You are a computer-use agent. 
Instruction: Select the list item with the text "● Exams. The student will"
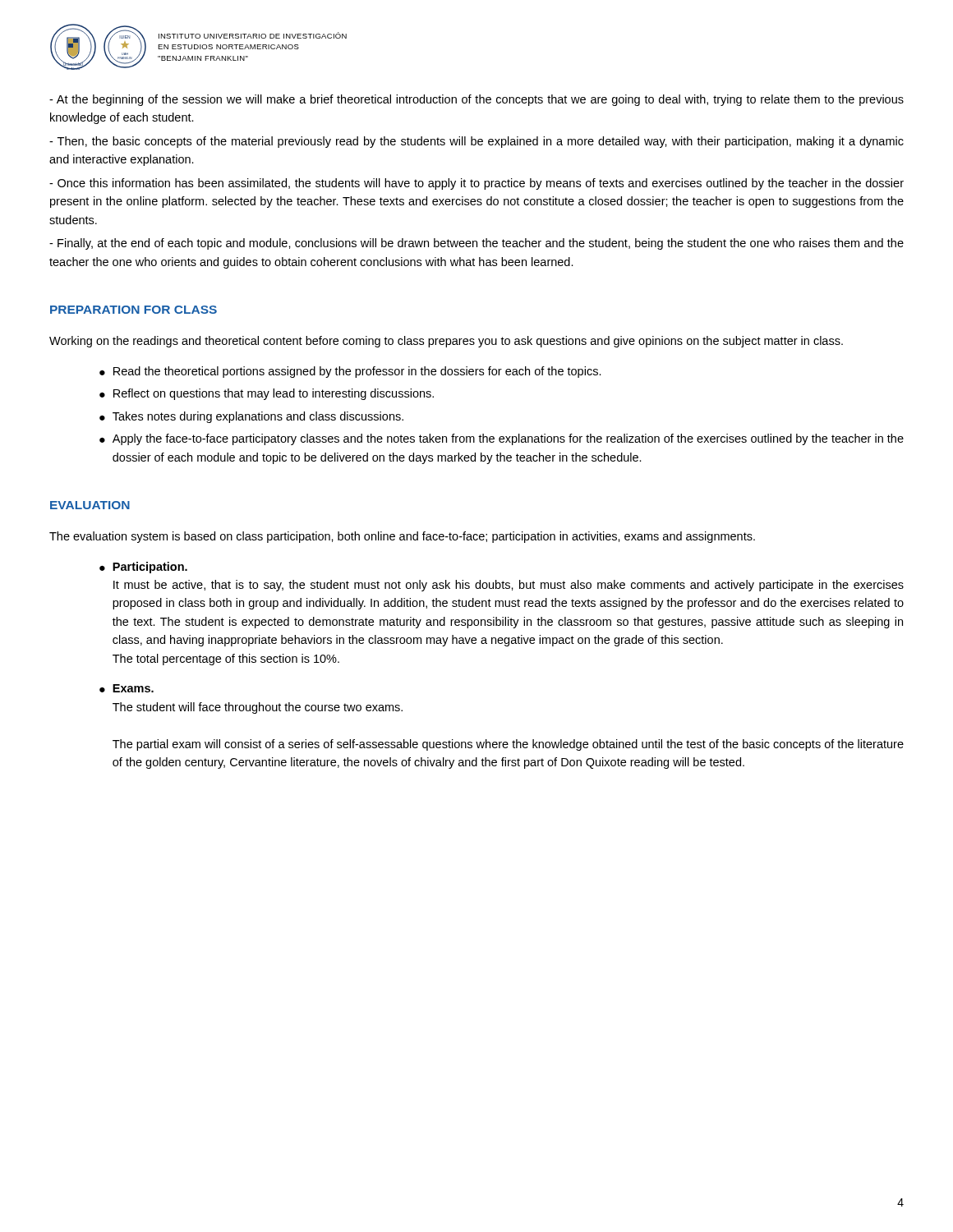(127, 688)
